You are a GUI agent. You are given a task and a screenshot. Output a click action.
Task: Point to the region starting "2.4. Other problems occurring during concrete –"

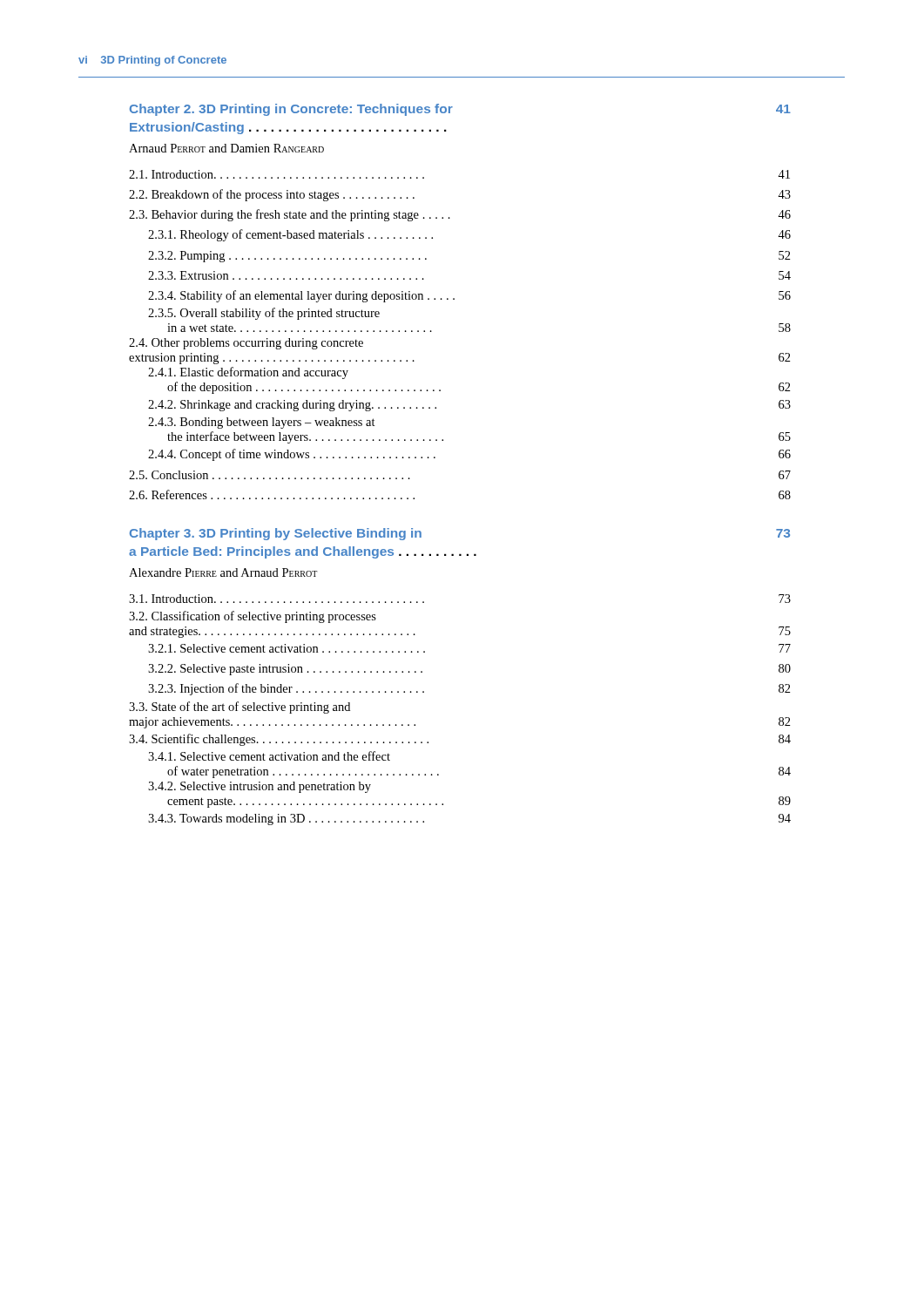click(246, 344)
